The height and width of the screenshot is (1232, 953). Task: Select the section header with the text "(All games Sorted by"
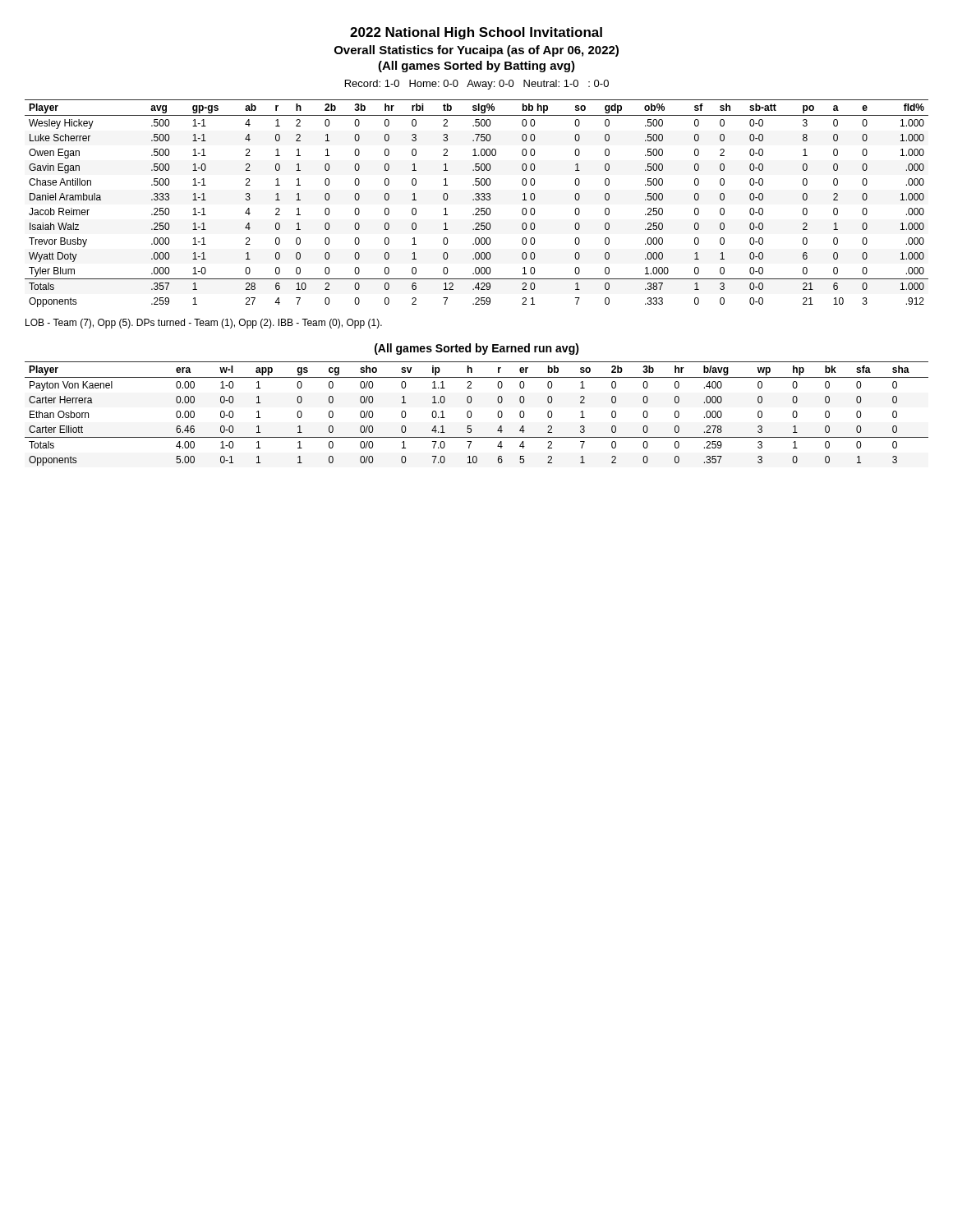click(476, 348)
